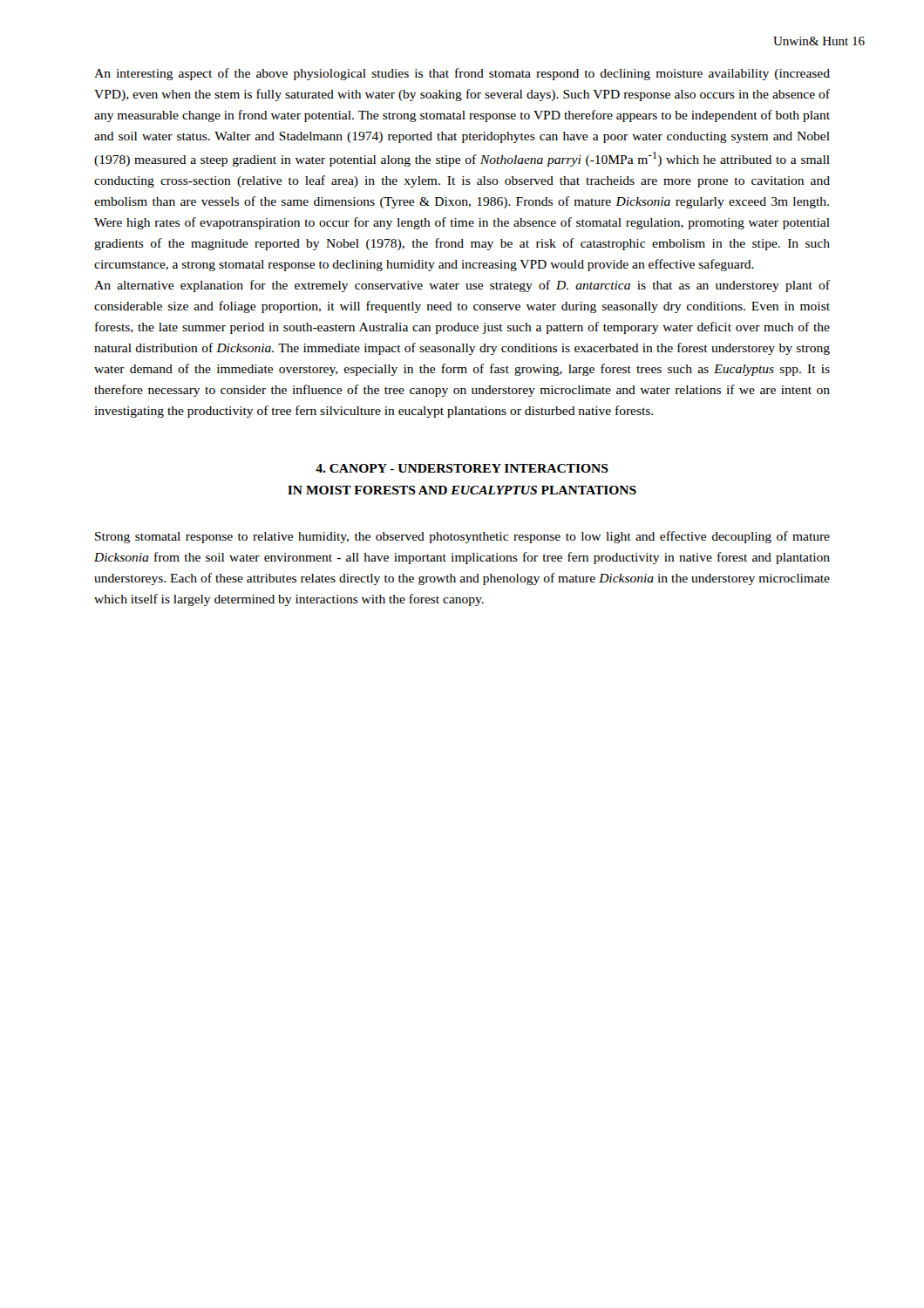Locate a section header
The width and height of the screenshot is (924, 1308).
tap(462, 479)
